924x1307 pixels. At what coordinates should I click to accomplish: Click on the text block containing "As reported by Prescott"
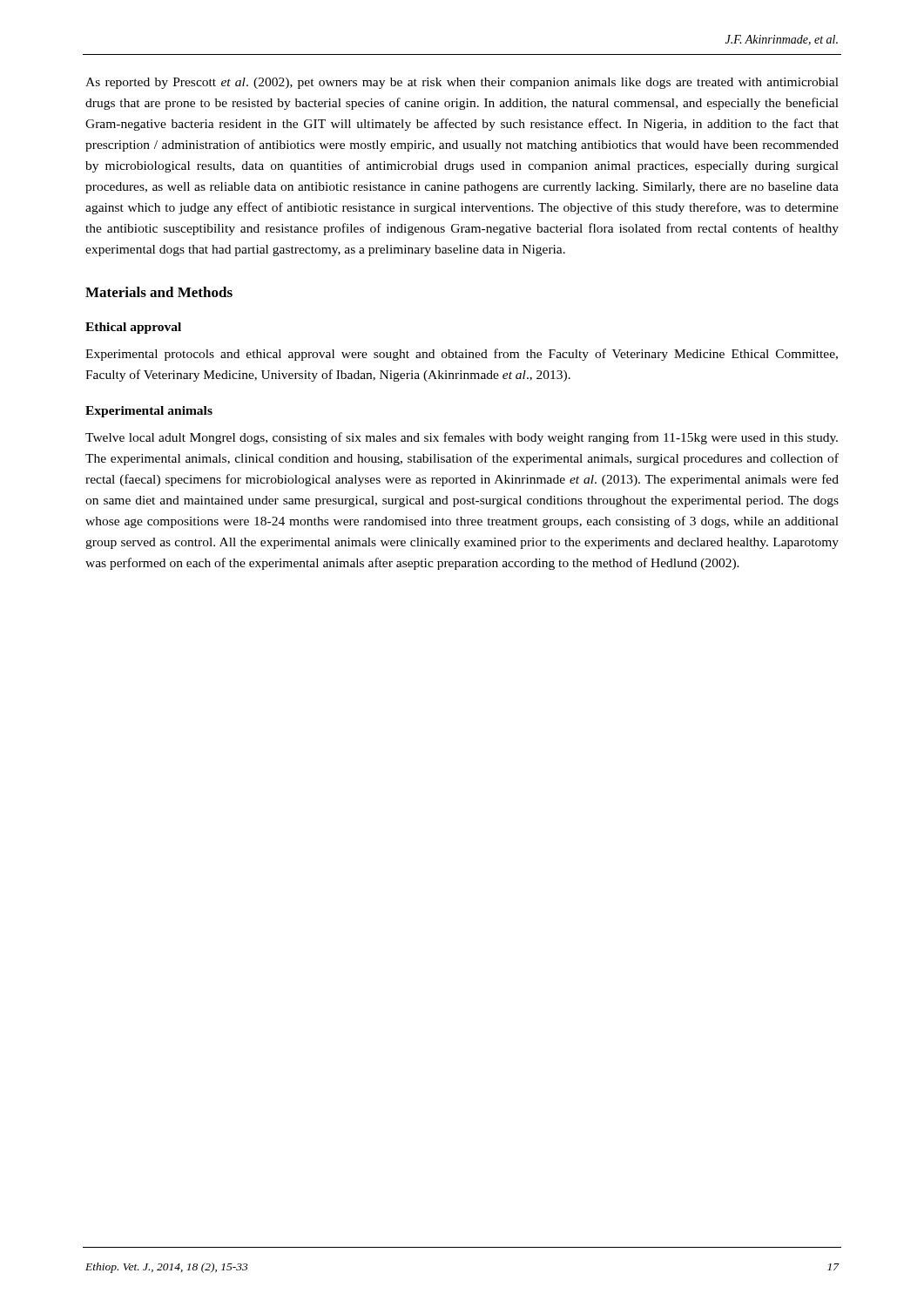coord(462,165)
